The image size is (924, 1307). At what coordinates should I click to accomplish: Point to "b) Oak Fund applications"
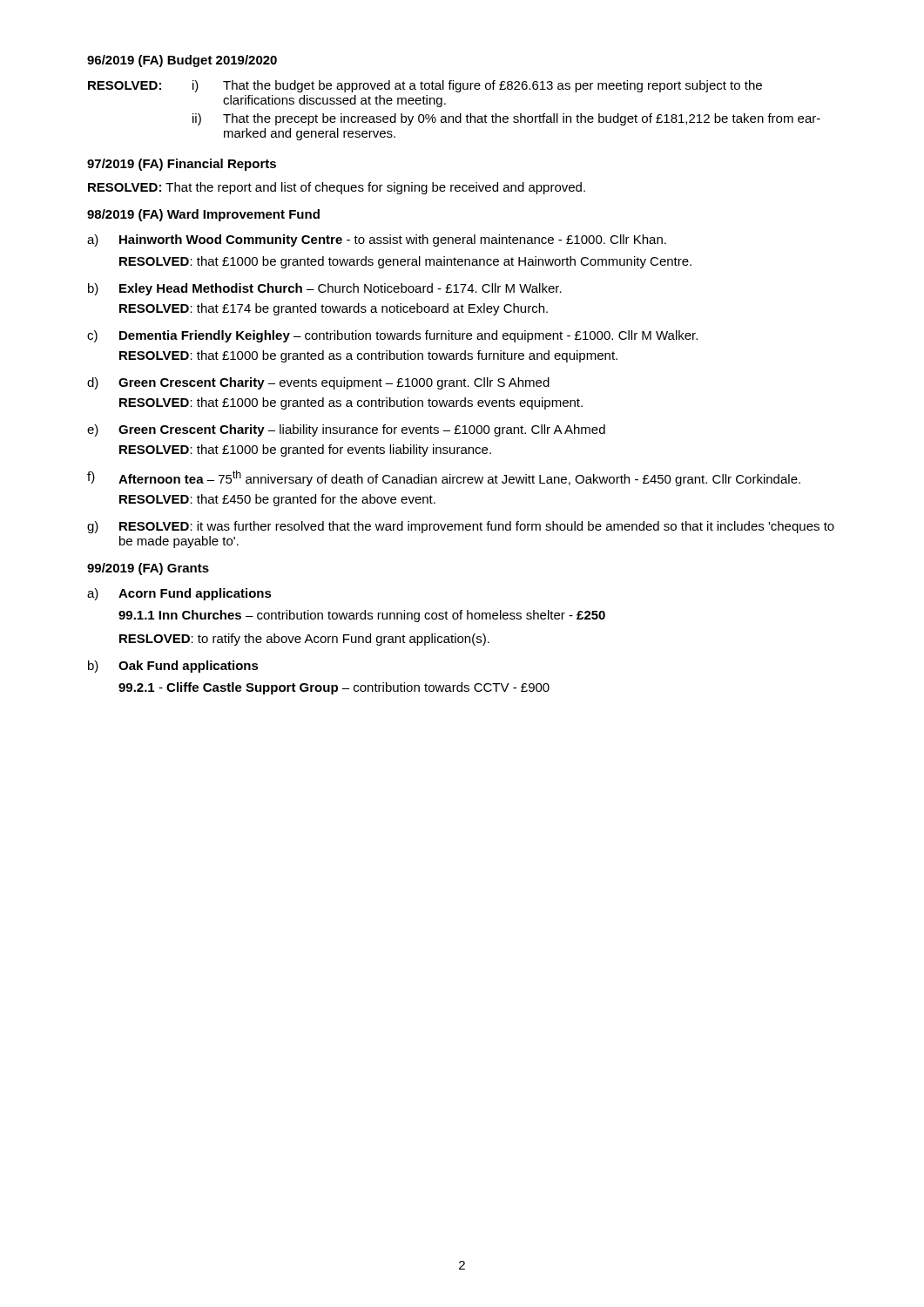pyautogui.click(x=173, y=667)
